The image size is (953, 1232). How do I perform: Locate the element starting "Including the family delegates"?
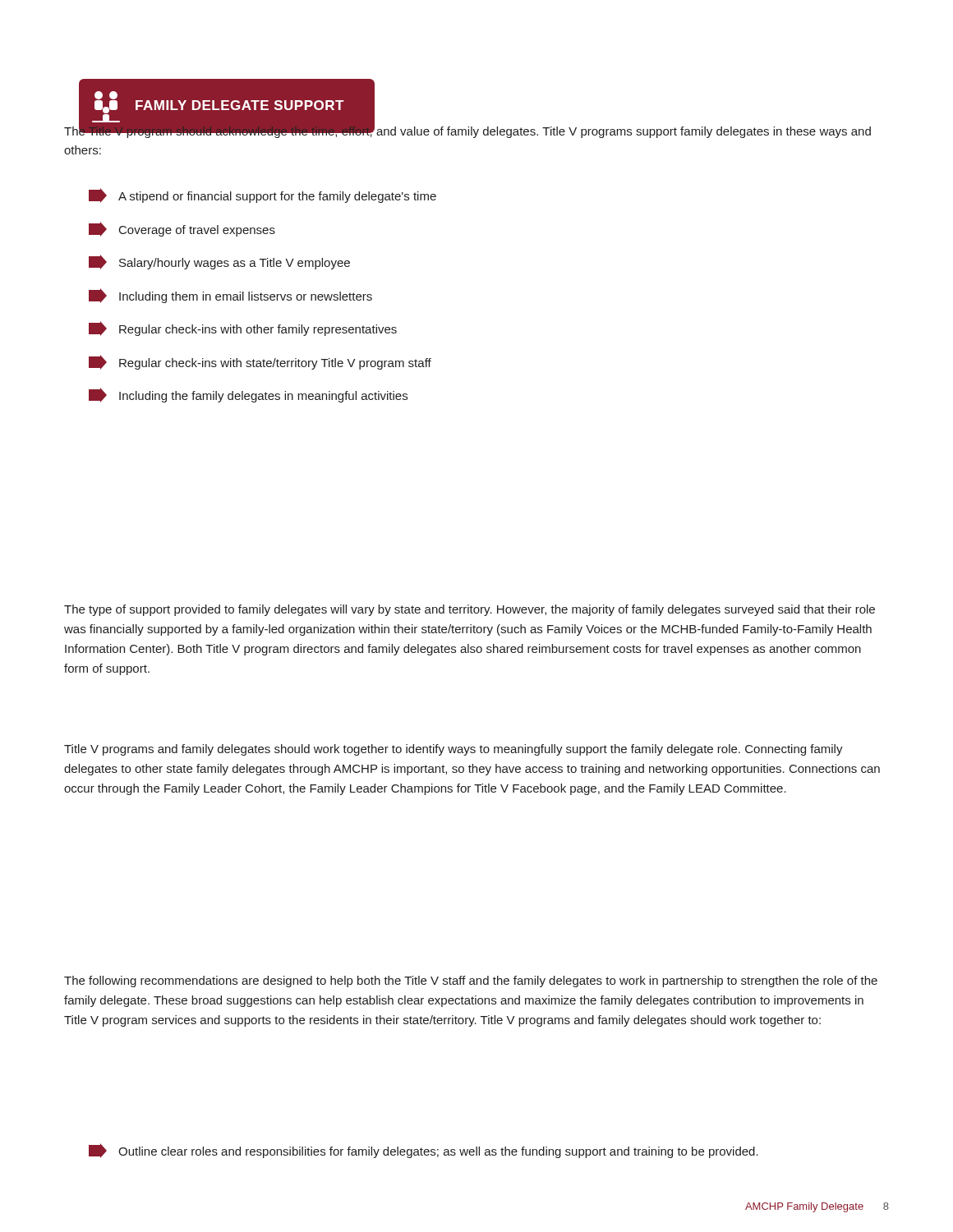pos(248,396)
